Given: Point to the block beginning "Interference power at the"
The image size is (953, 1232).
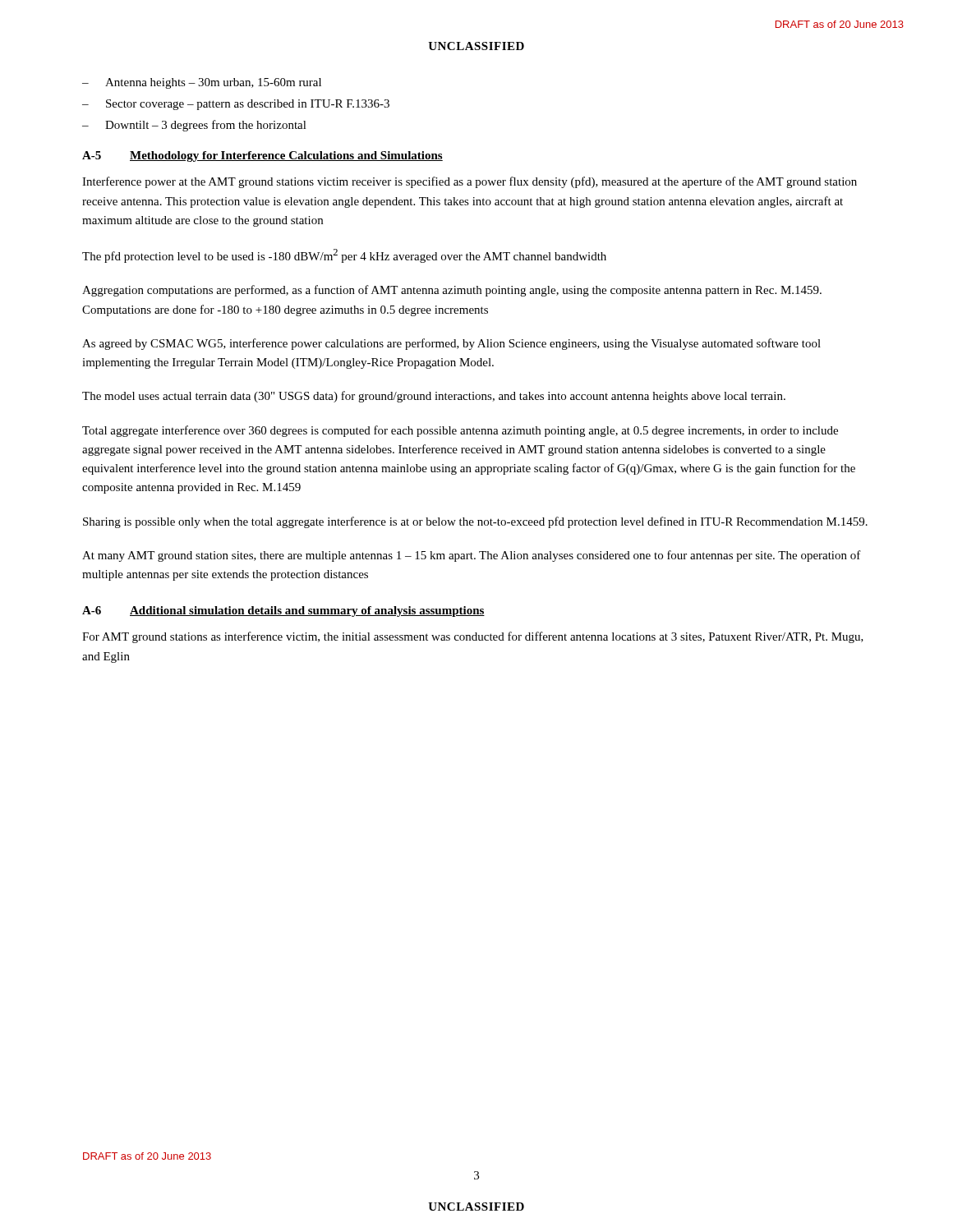Looking at the screenshot, I should click(470, 201).
